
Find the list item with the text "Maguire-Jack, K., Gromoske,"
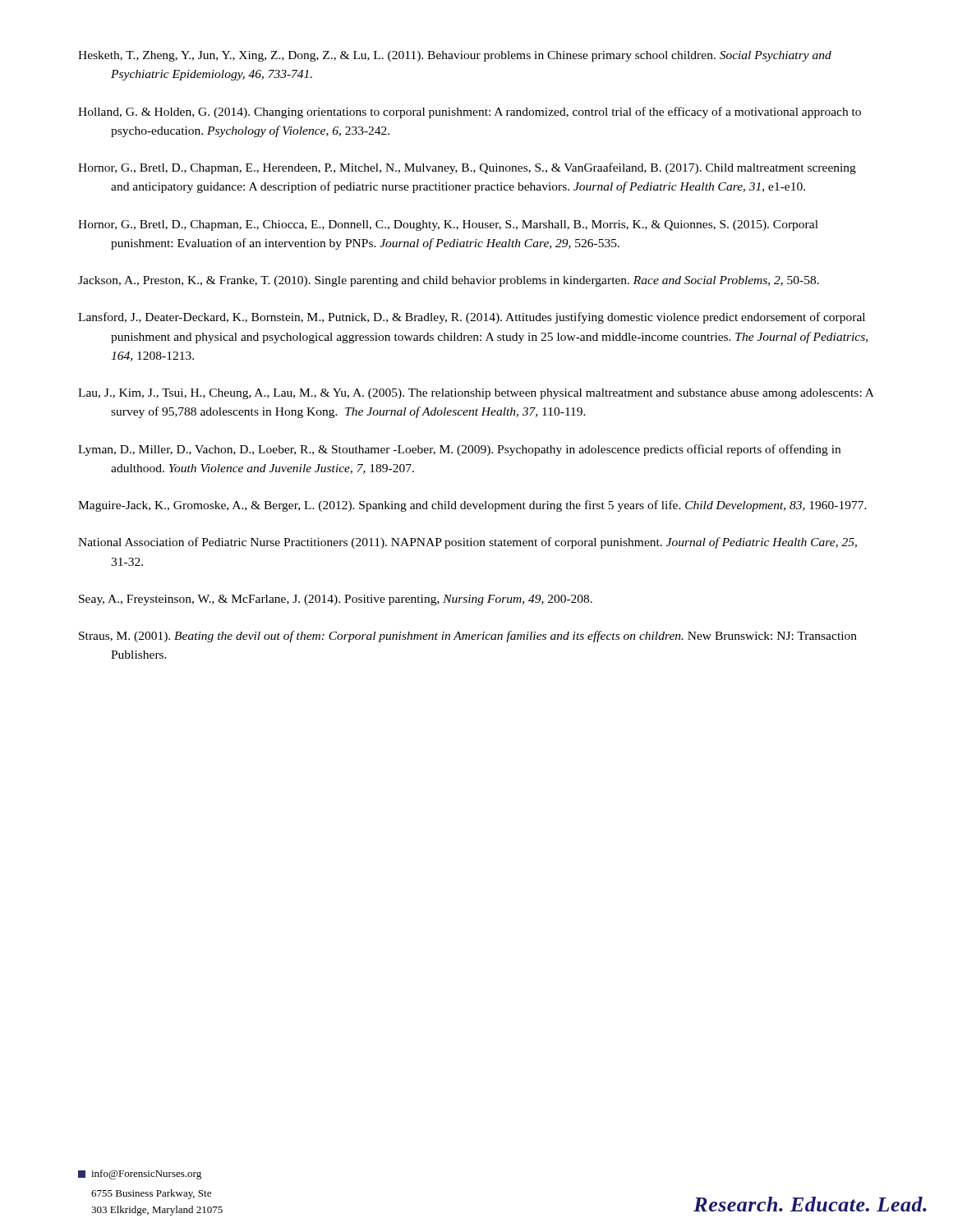click(473, 505)
